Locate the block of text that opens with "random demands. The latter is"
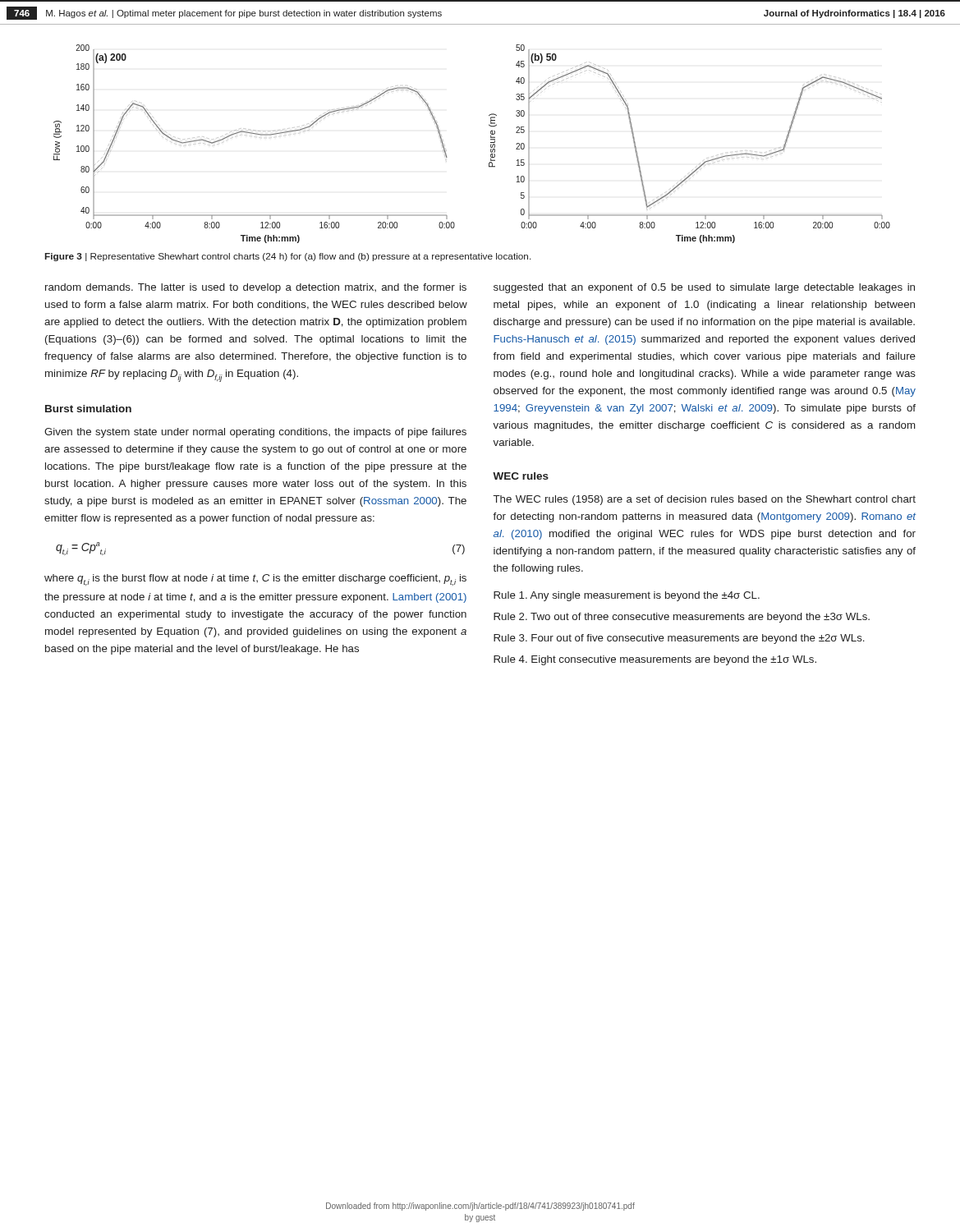This screenshot has height=1232, width=960. 256,331
